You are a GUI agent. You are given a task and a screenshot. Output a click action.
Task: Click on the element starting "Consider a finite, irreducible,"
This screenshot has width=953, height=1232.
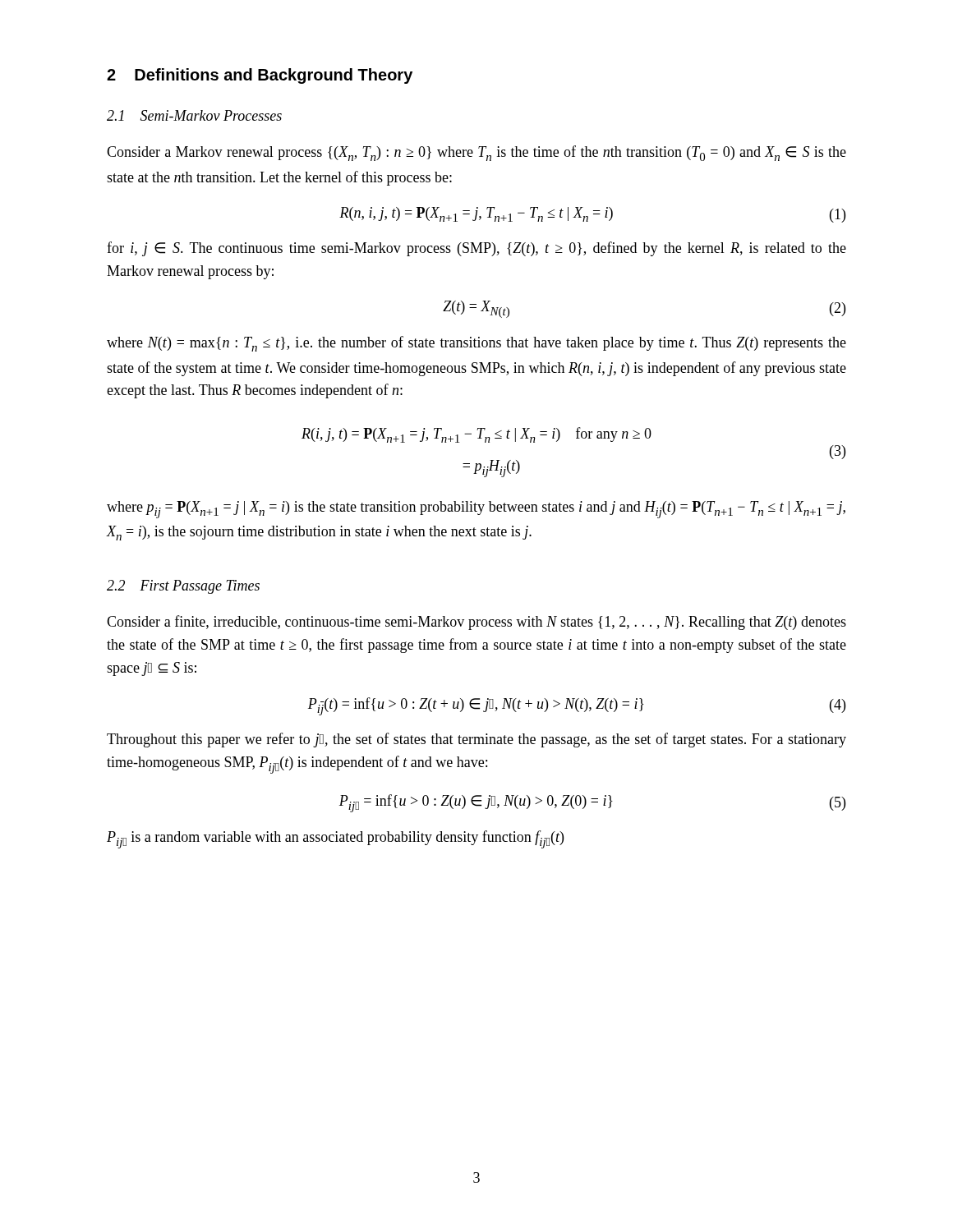click(x=476, y=645)
